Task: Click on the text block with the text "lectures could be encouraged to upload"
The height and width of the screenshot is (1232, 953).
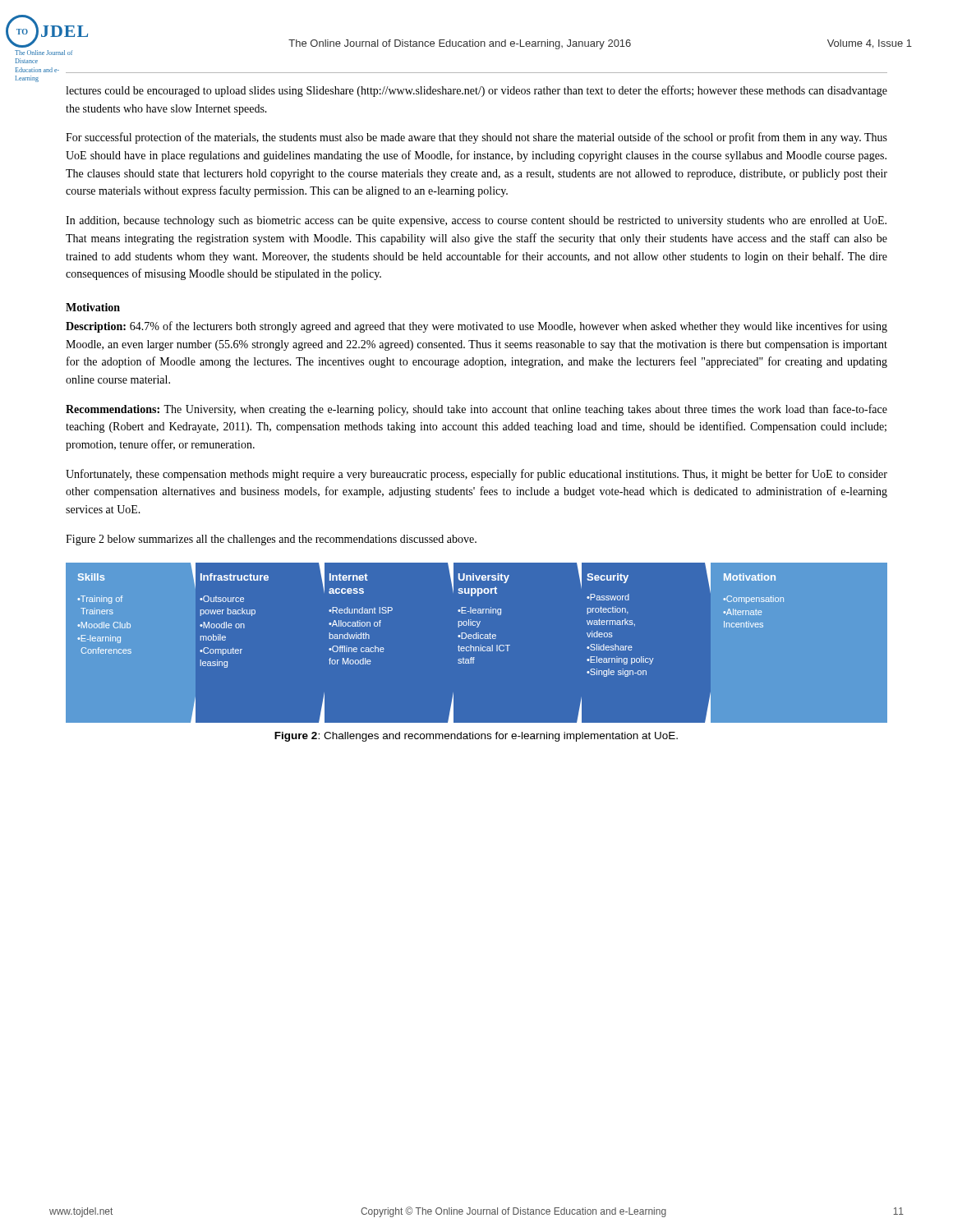Action: [x=476, y=100]
